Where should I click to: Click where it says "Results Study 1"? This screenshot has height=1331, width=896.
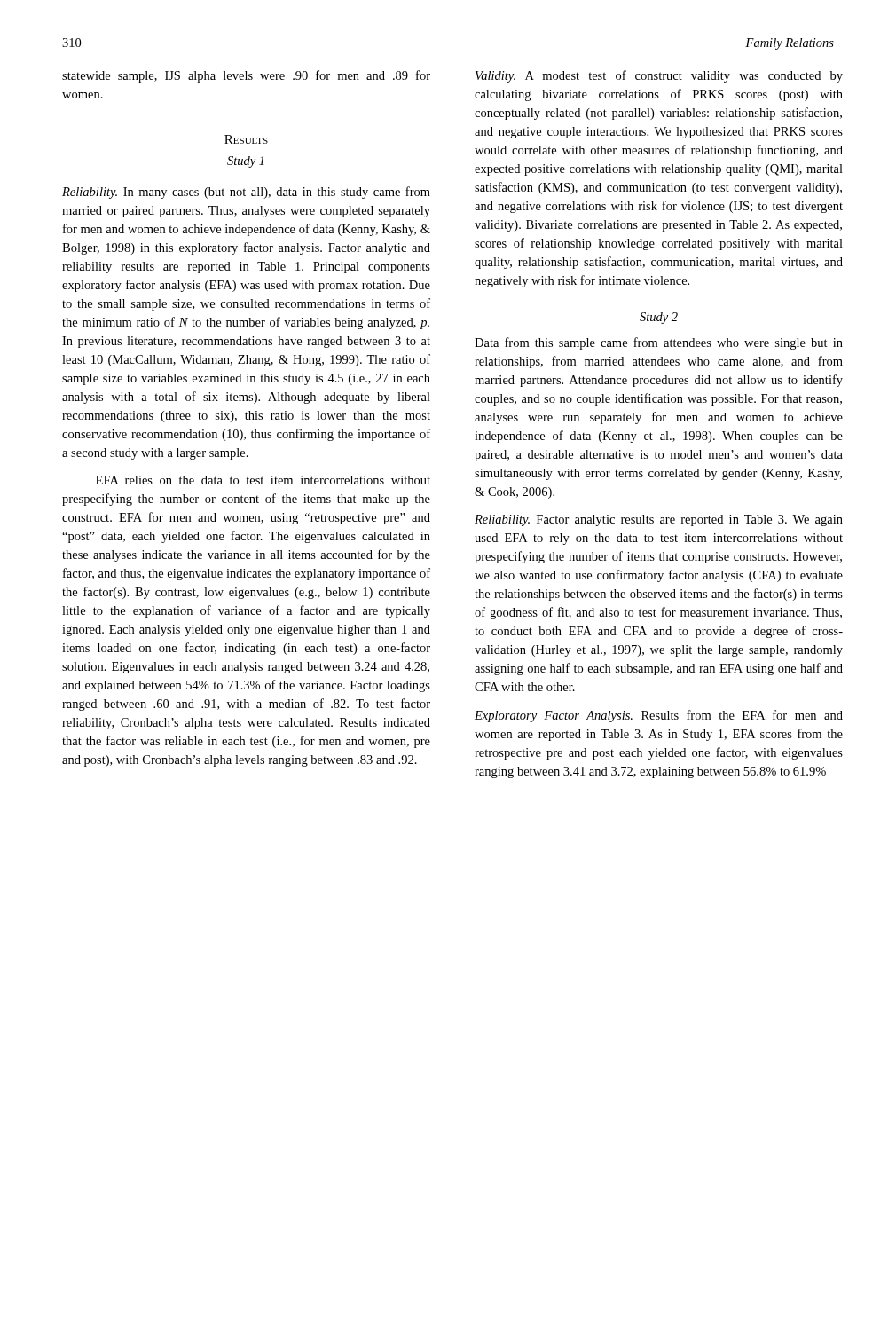click(x=246, y=150)
